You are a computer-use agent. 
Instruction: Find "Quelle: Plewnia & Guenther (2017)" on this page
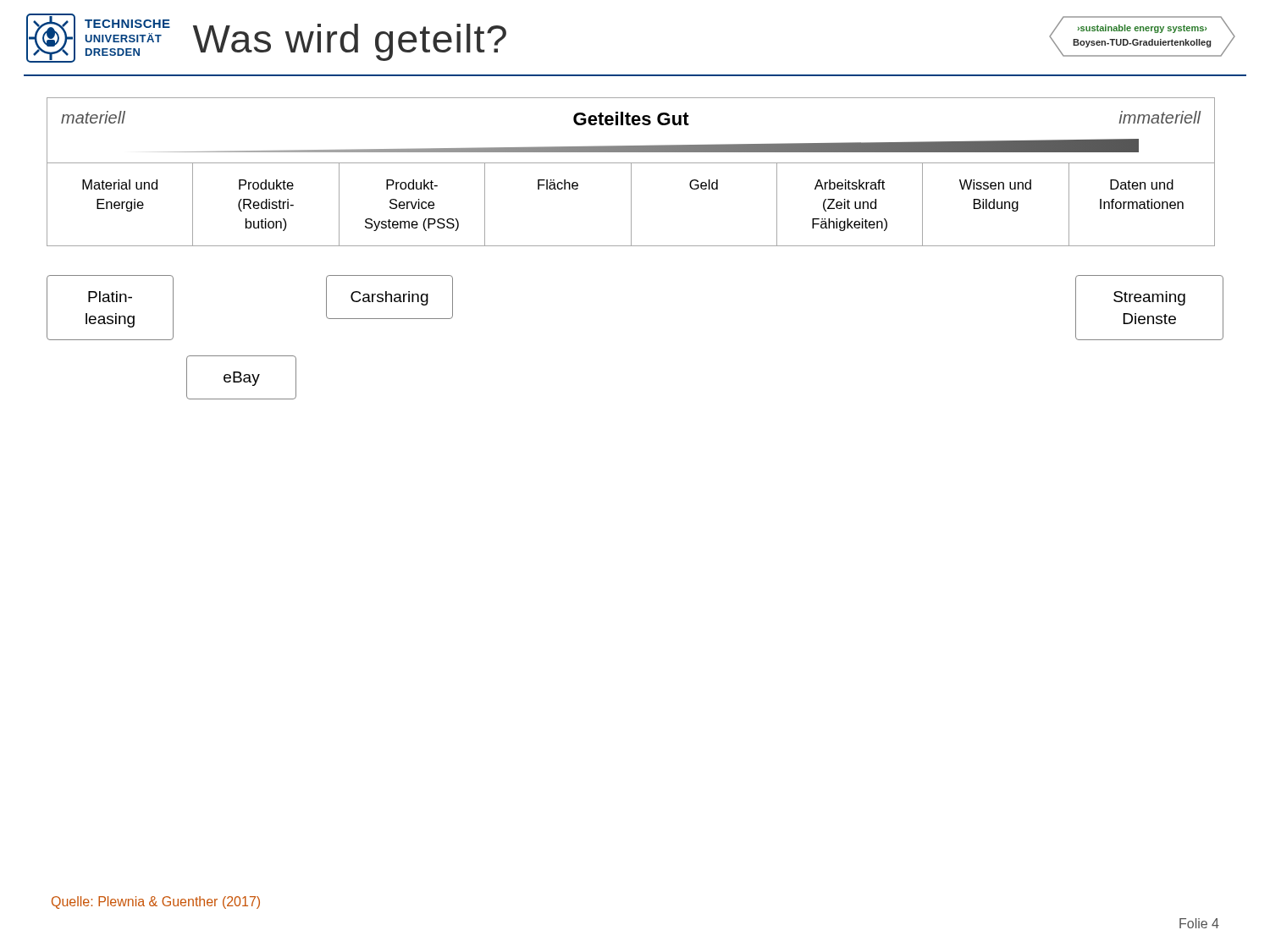click(x=156, y=902)
